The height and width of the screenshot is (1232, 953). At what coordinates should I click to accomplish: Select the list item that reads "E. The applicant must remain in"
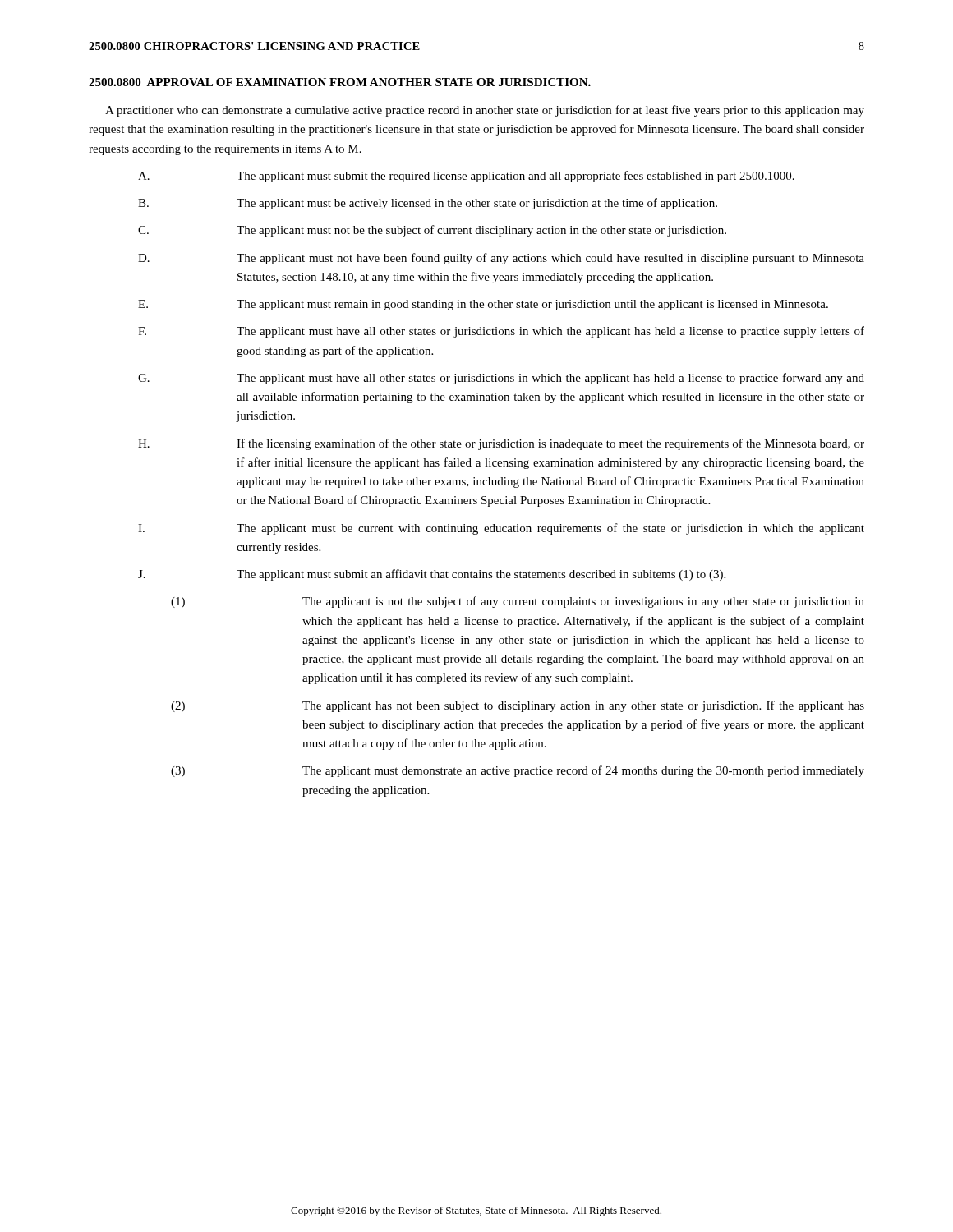(x=476, y=304)
